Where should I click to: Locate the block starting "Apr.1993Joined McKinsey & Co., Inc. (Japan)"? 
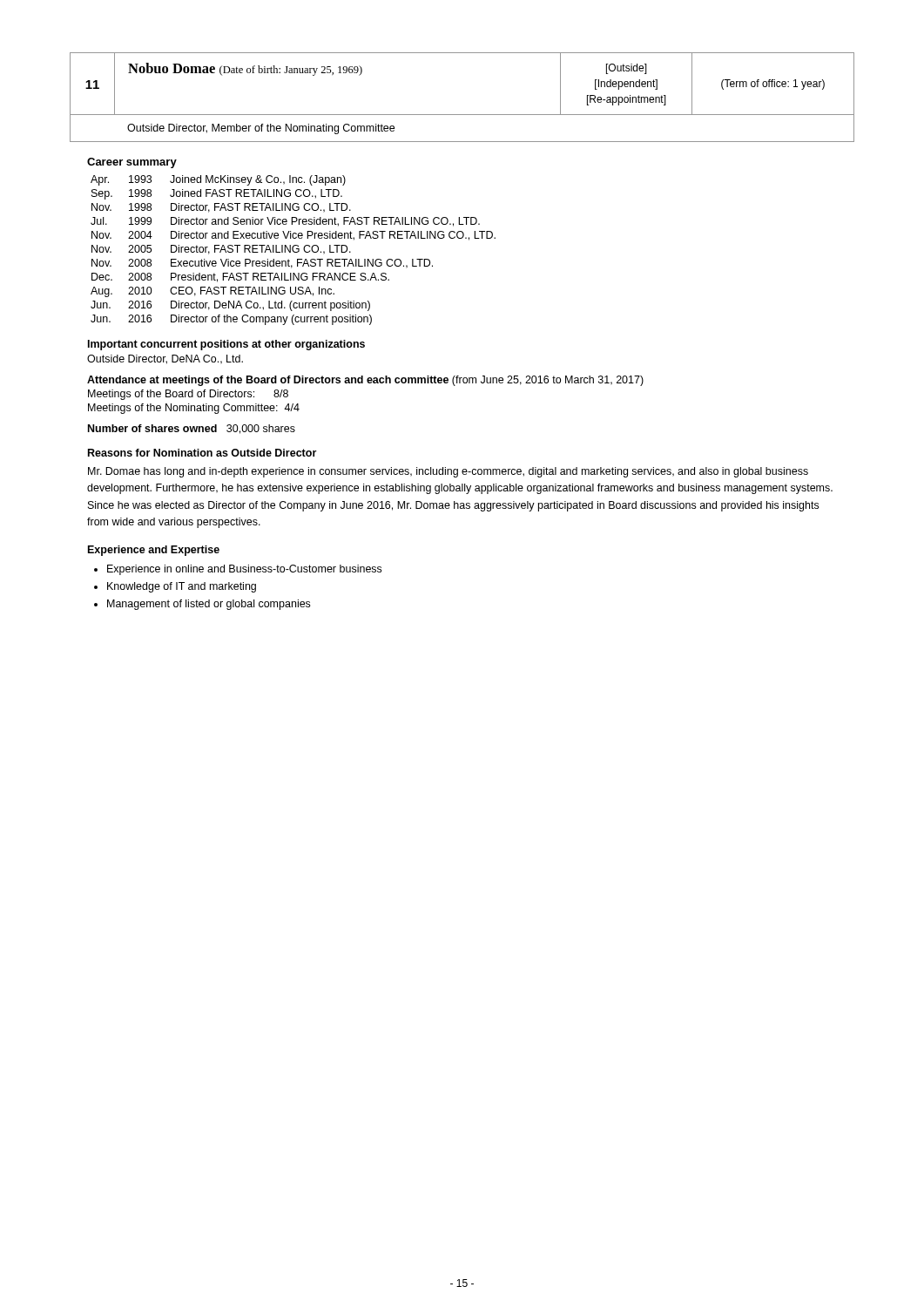[218, 180]
